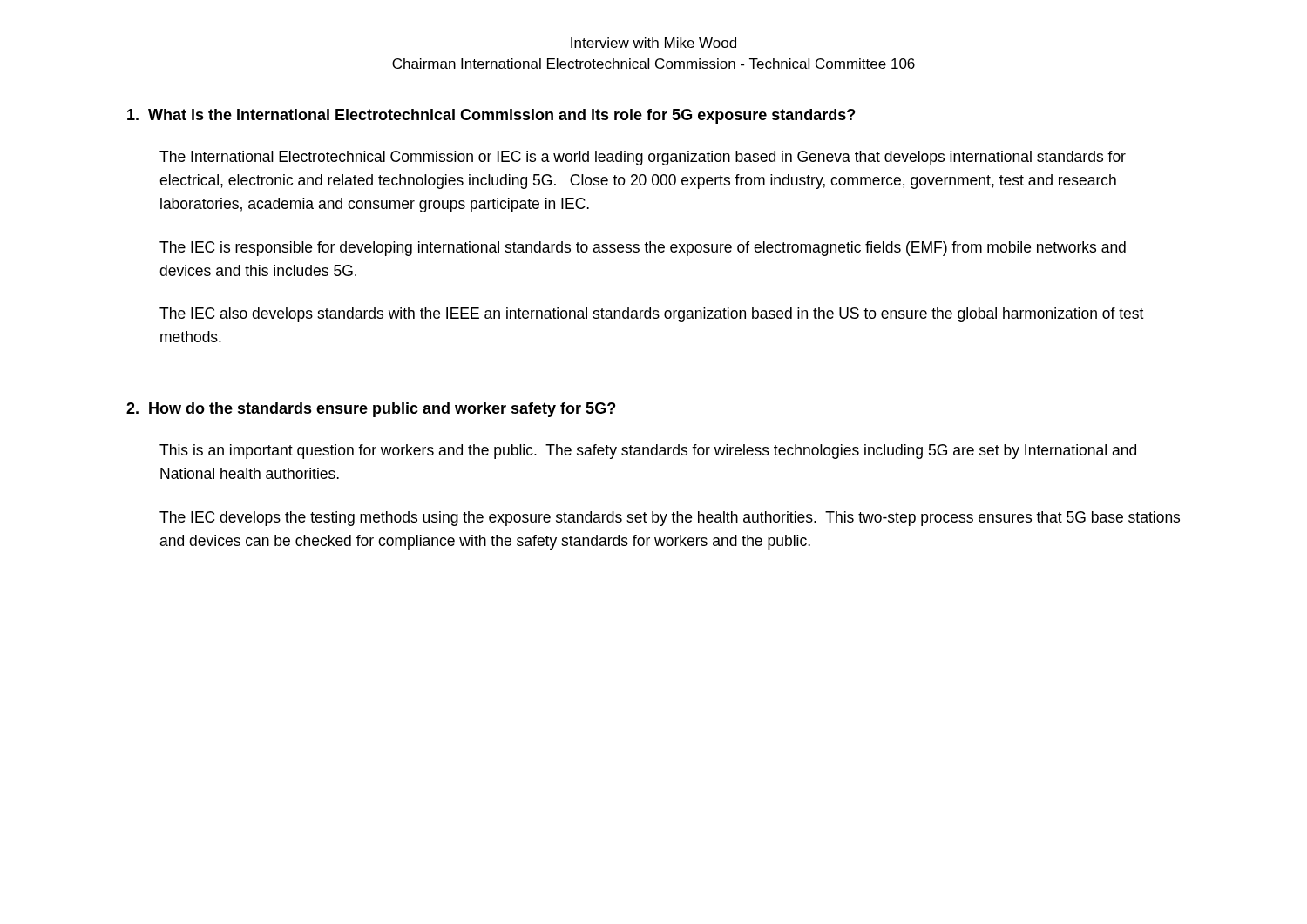Locate the text starting "The International Electrotechnical Commission"
The image size is (1307, 924).
tap(643, 181)
